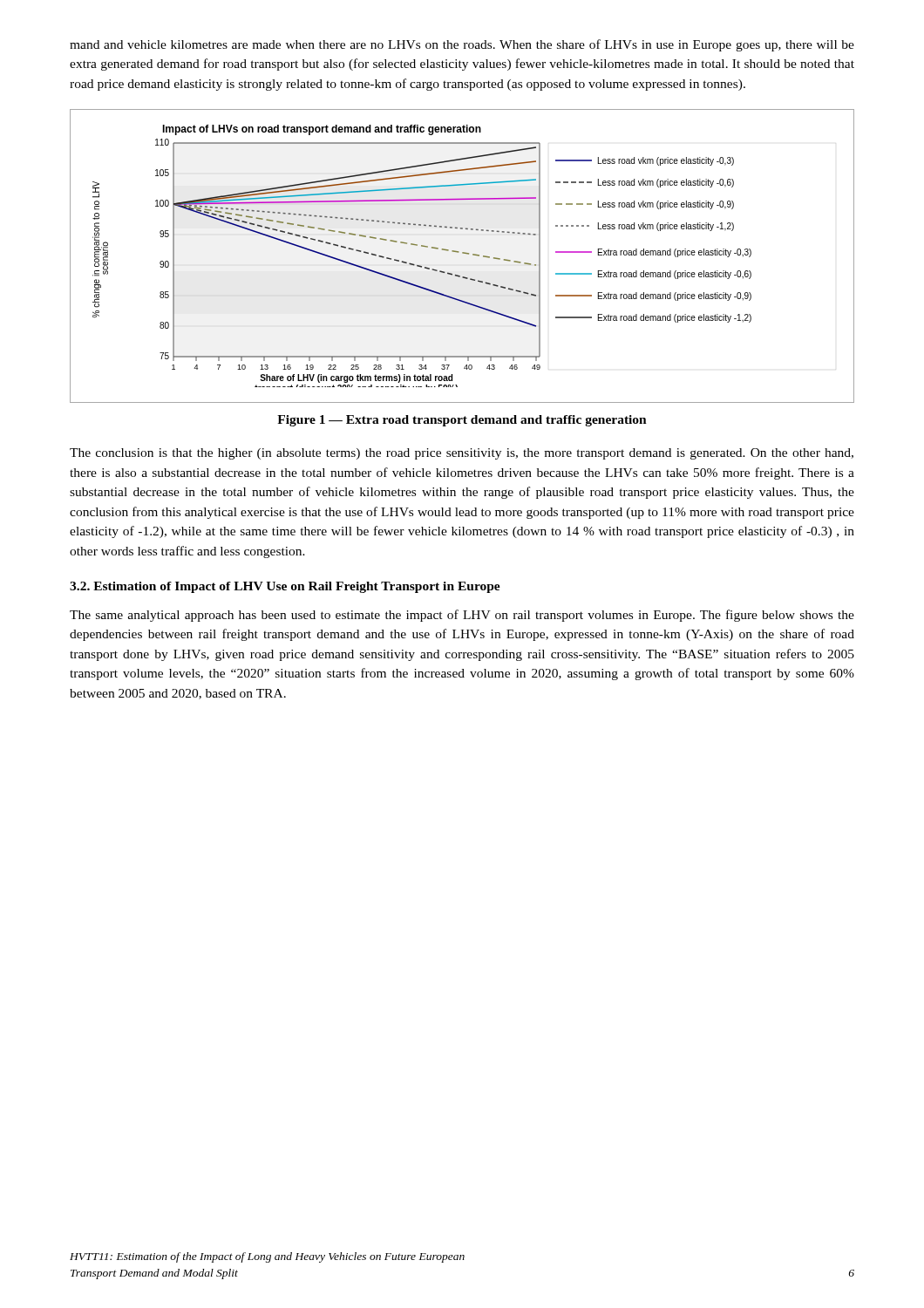924x1308 pixels.
Task: Click on the caption with the text "Figure 1 — Extra road"
Action: point(462,419)
